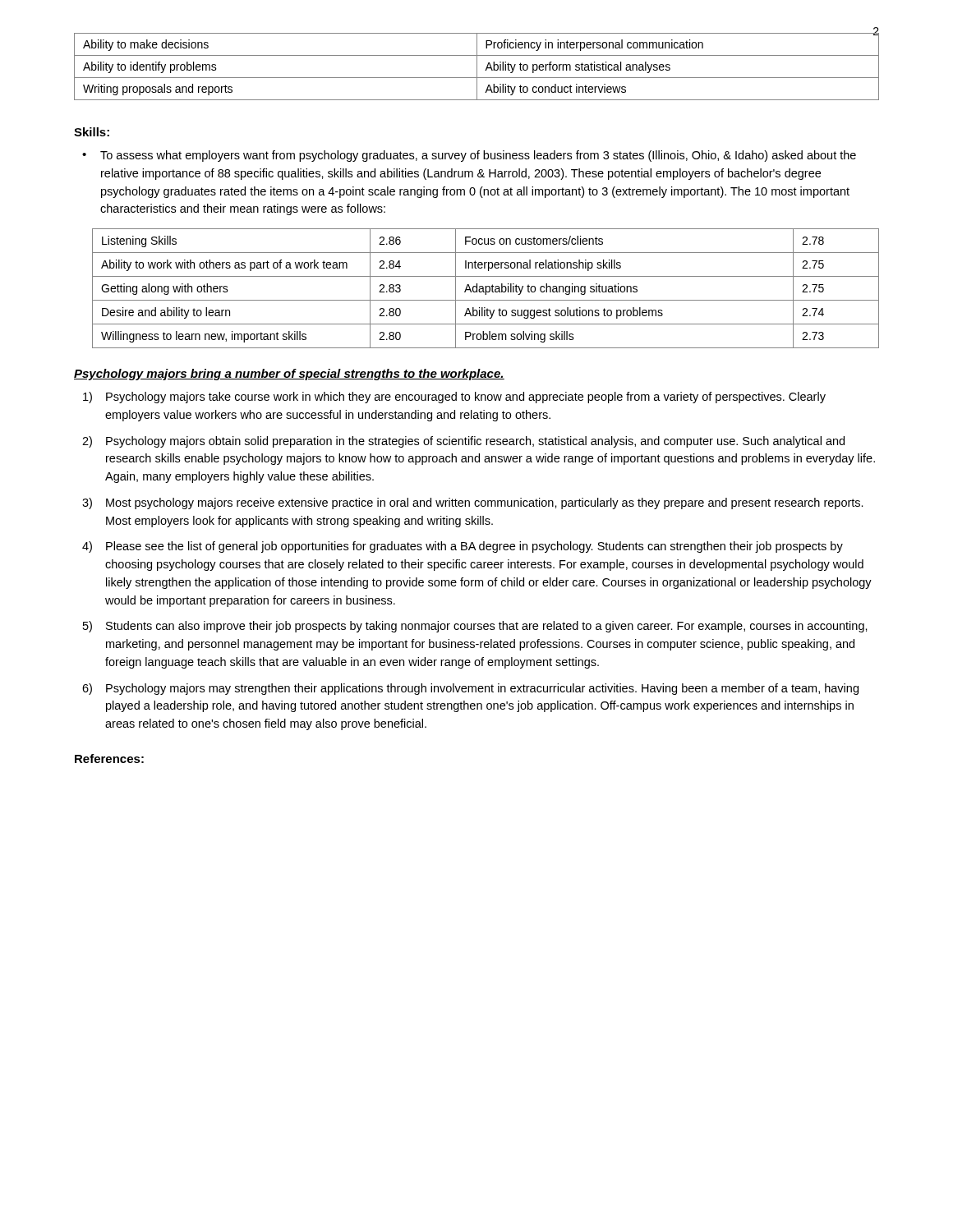The height and width of the screenshot is (1232, 953).
Task: Find the region starting "1) Psychology majors"
Action: point(481,406)
